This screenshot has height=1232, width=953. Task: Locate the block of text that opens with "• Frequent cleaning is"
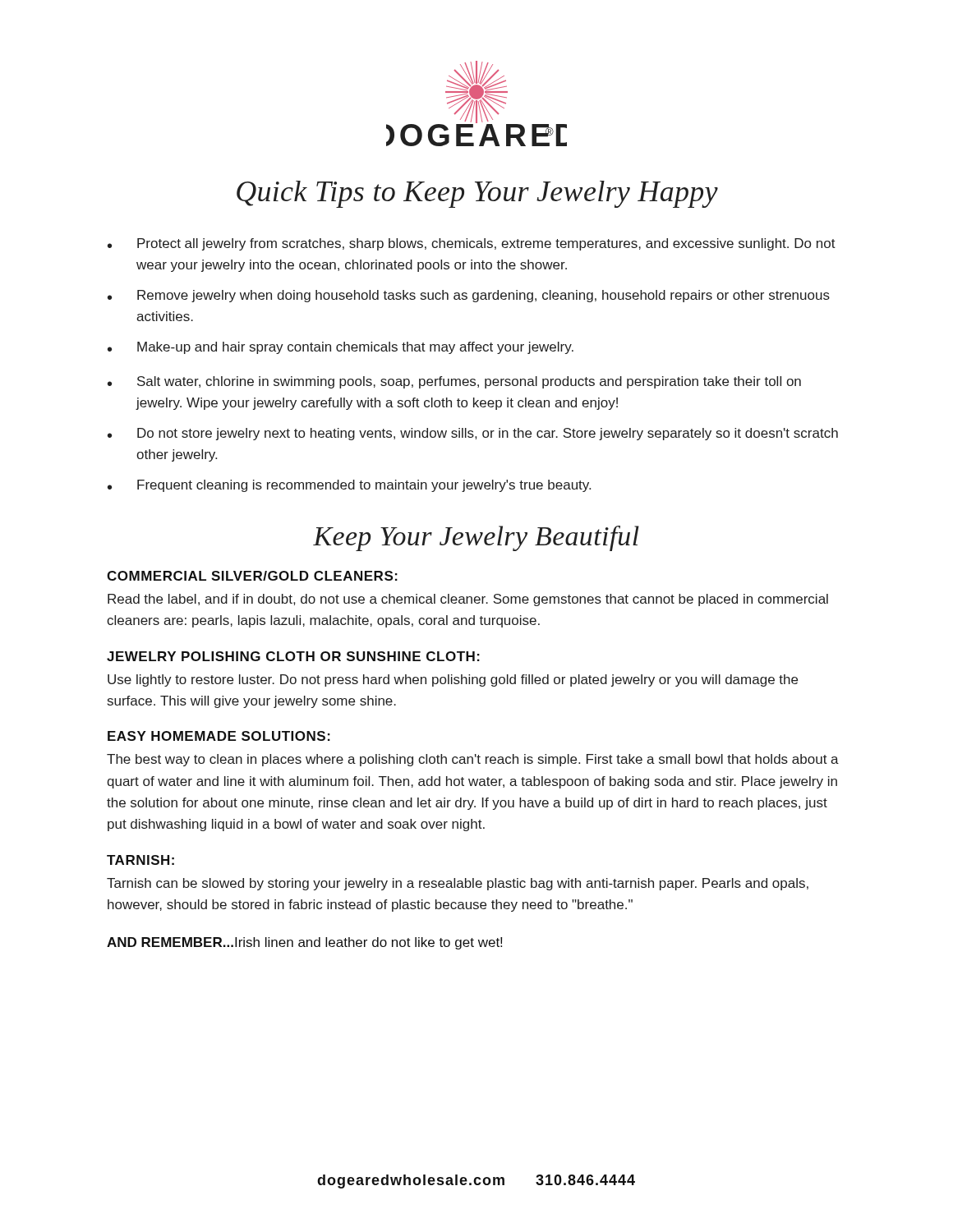click(x=476, y=487)
